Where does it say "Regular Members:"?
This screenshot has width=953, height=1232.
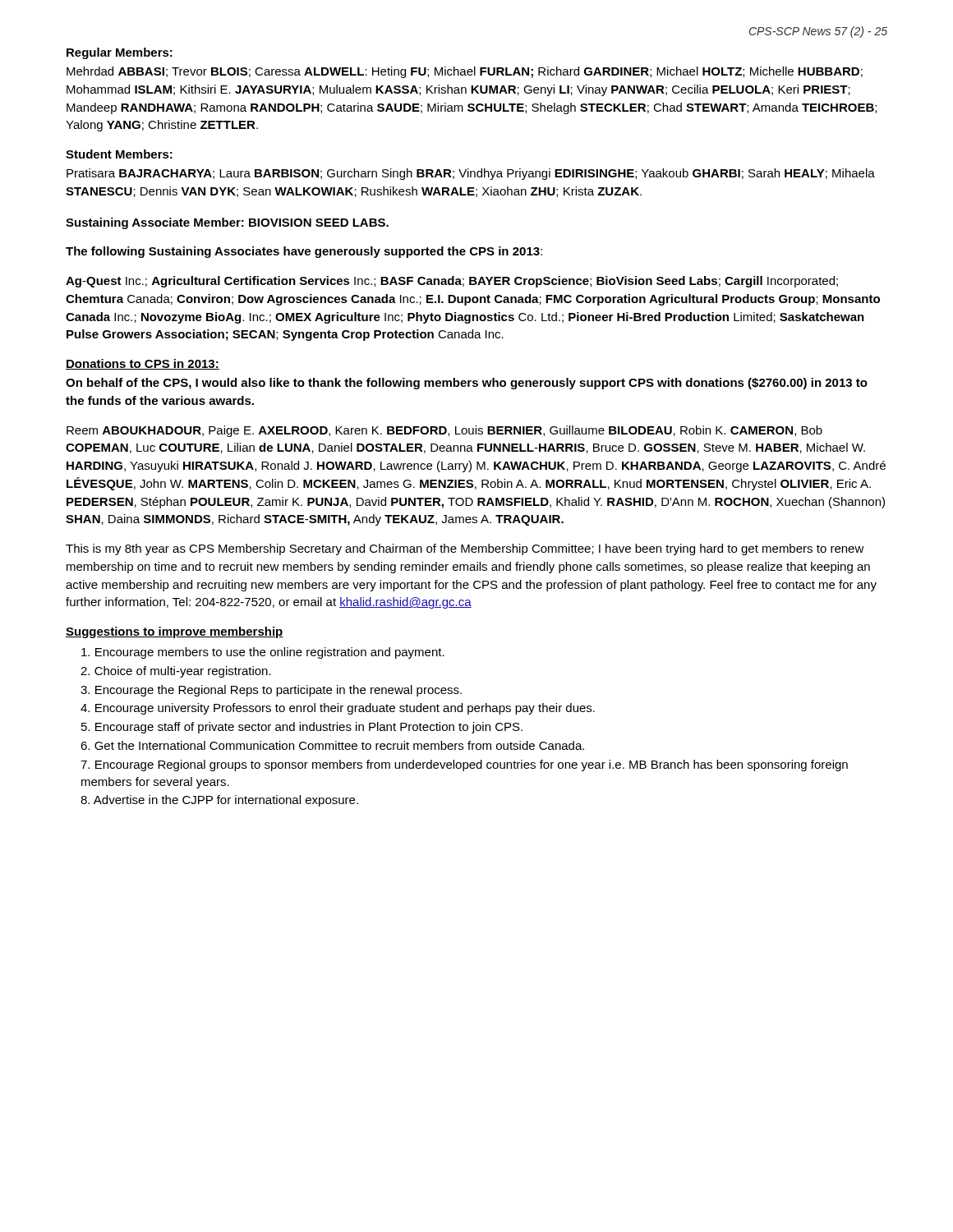(x=120, y=52)
